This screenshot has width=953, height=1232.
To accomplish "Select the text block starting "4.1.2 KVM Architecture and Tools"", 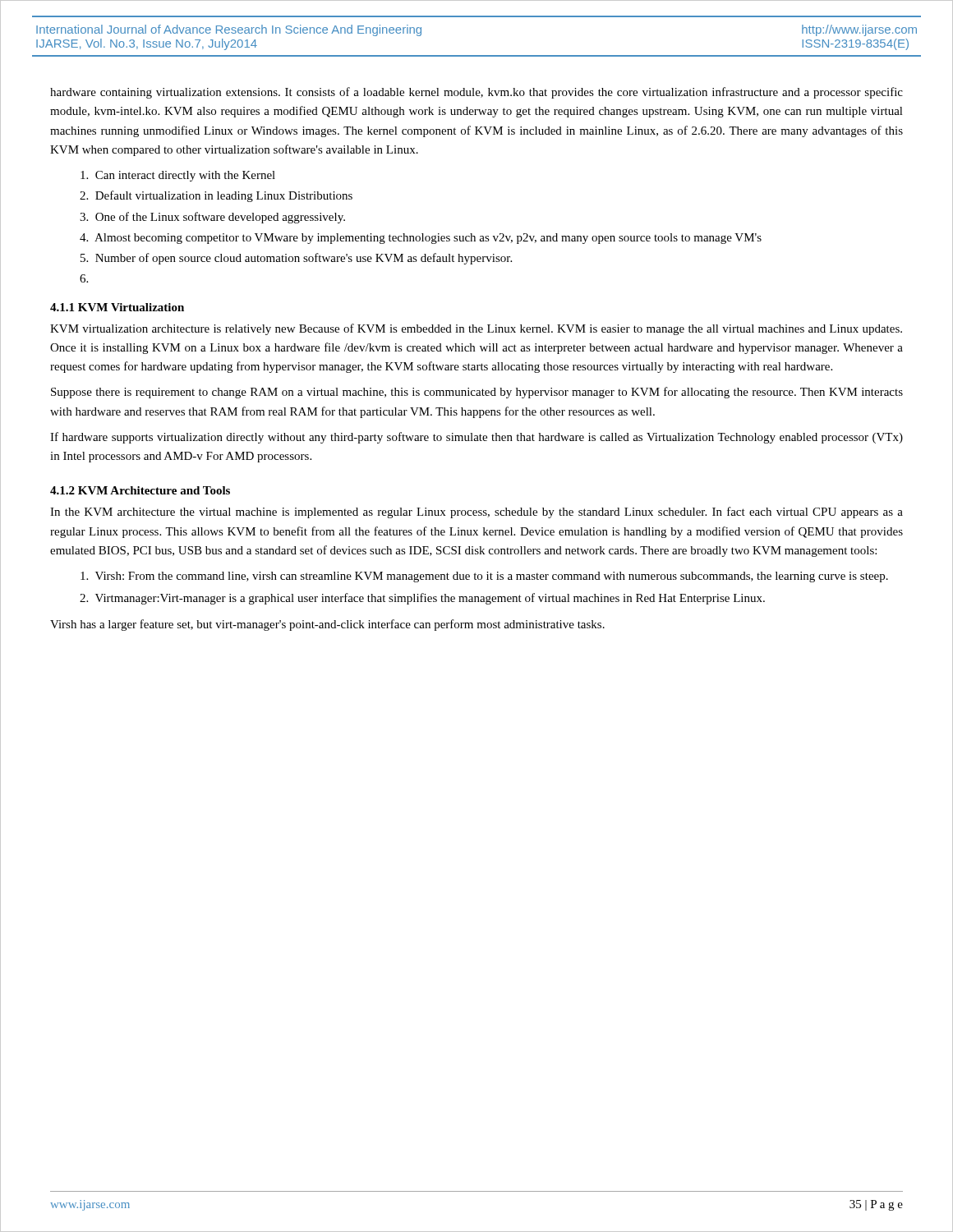I will click(140, 491).
